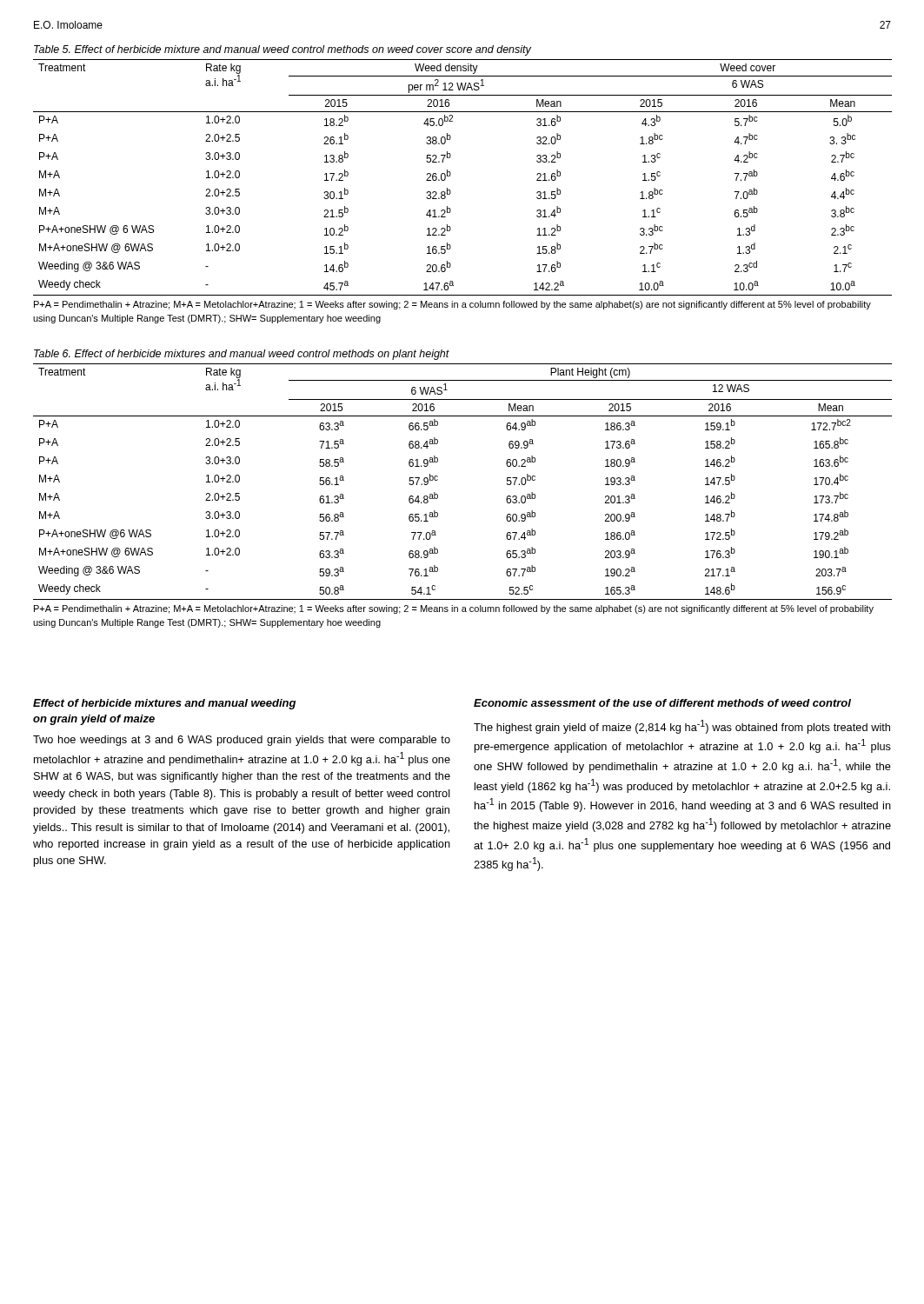This screenshot has width=924, height=1304.
Task: Select the passage starting "Table 5. Effect of"
Action: (x=282, y=50)
